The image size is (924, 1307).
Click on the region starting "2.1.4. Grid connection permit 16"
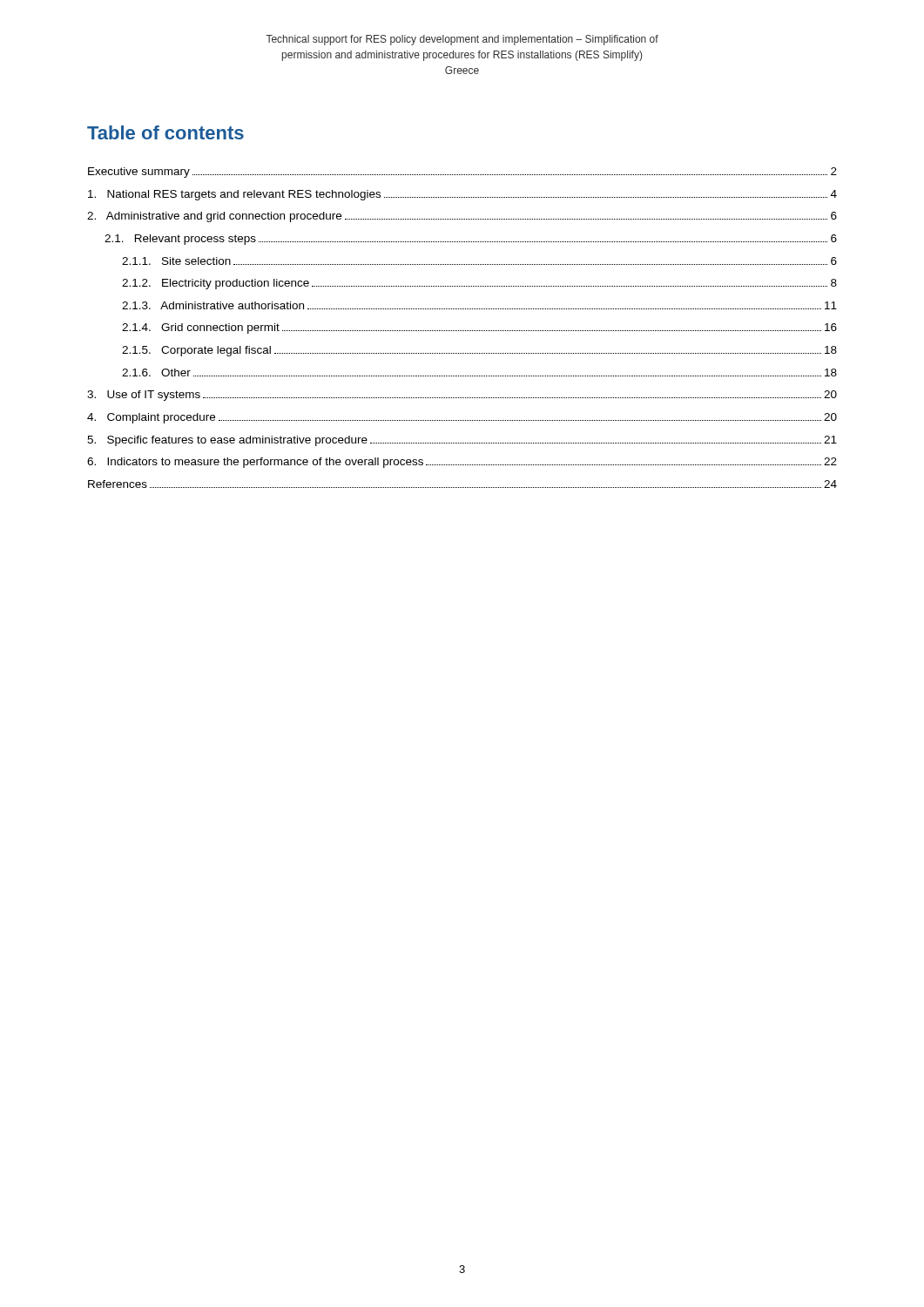[479, 328]
